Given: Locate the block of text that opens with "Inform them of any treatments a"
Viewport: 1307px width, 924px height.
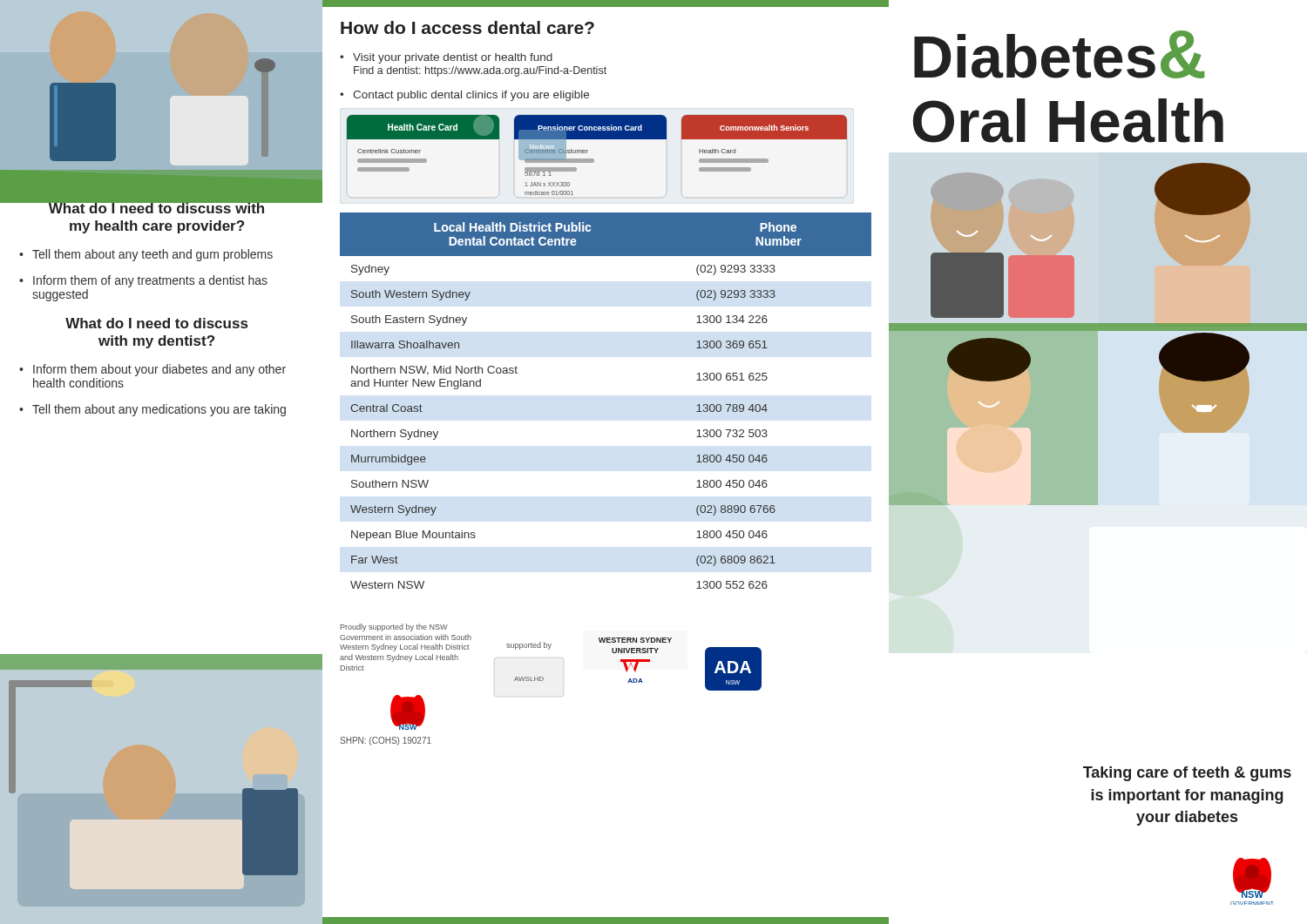Looking at the screenshot, I should tap(157, 287).
